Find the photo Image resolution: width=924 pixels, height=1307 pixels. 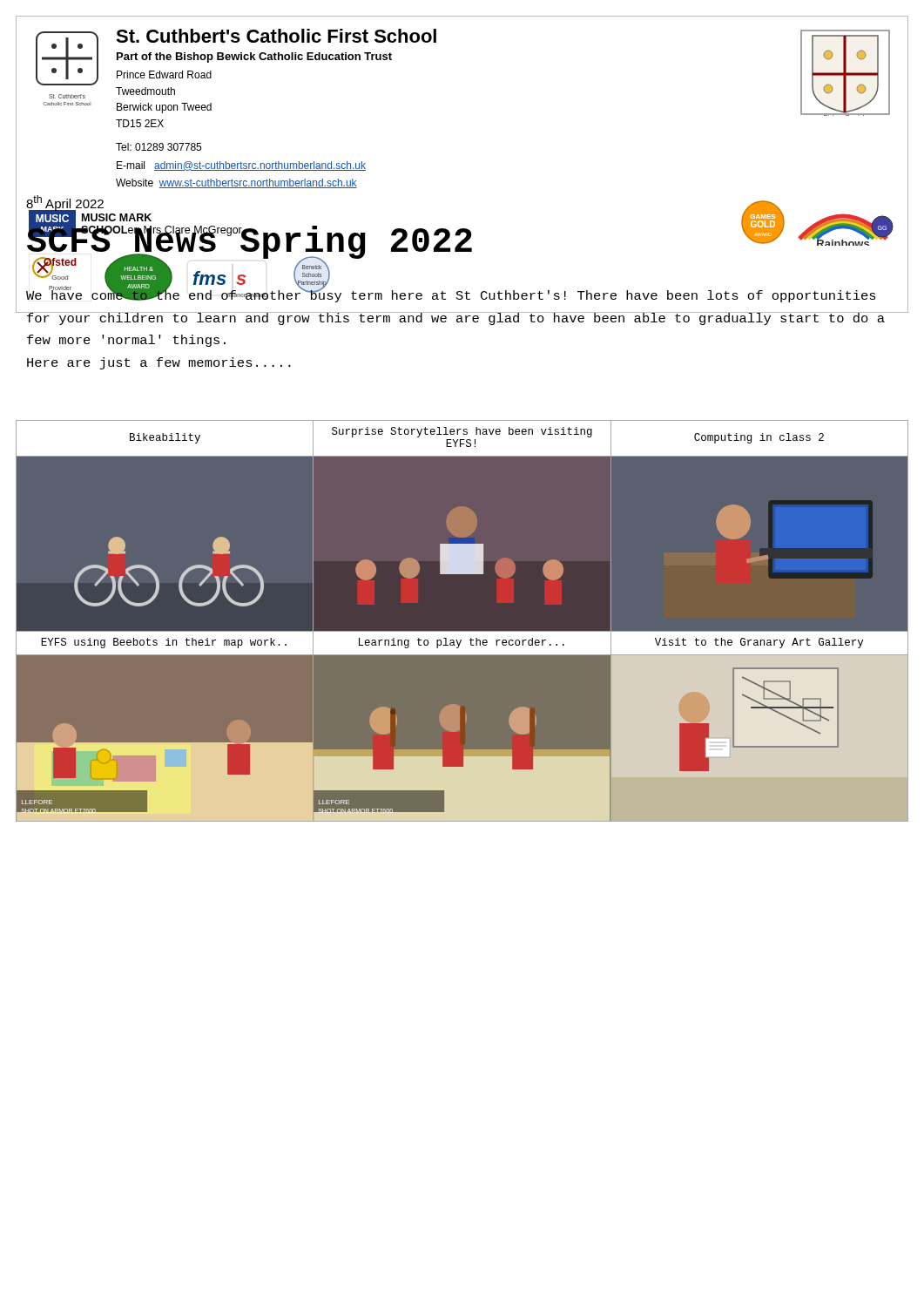462,621
